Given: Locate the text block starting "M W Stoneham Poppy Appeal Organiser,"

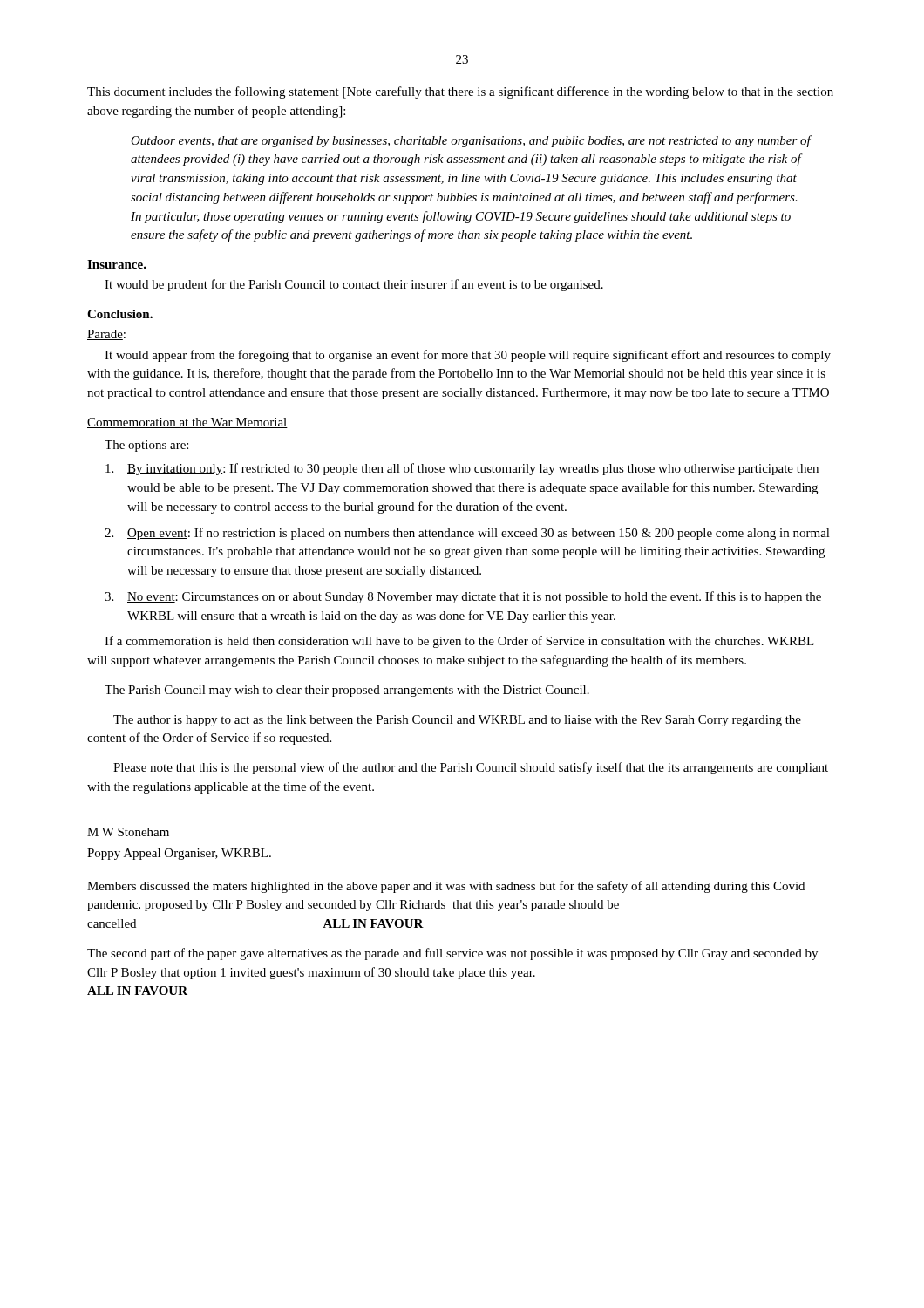Looking at the screenshot, I should click(x=179, y=842).
